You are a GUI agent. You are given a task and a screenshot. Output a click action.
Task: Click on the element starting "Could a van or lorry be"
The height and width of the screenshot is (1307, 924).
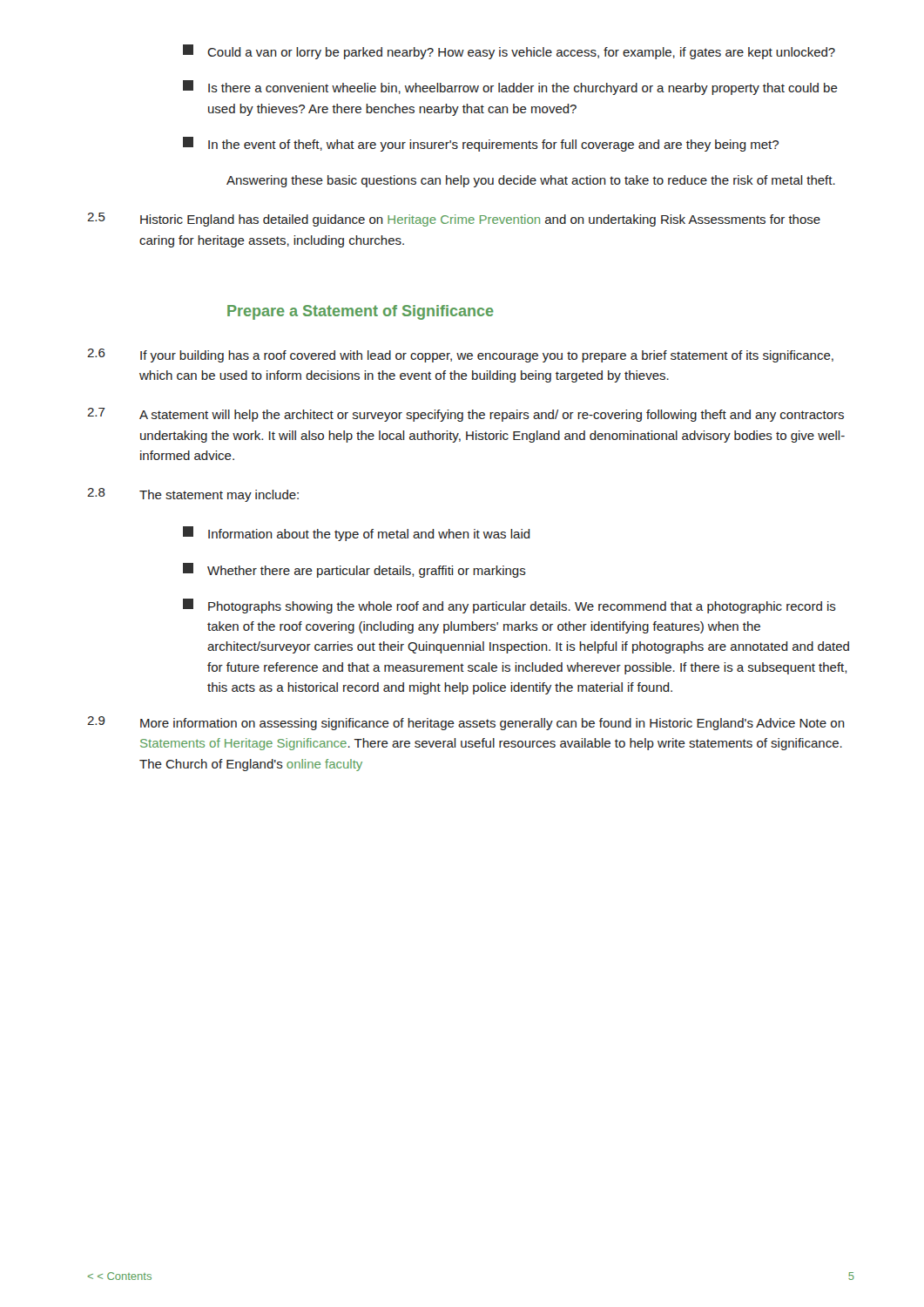519,52
